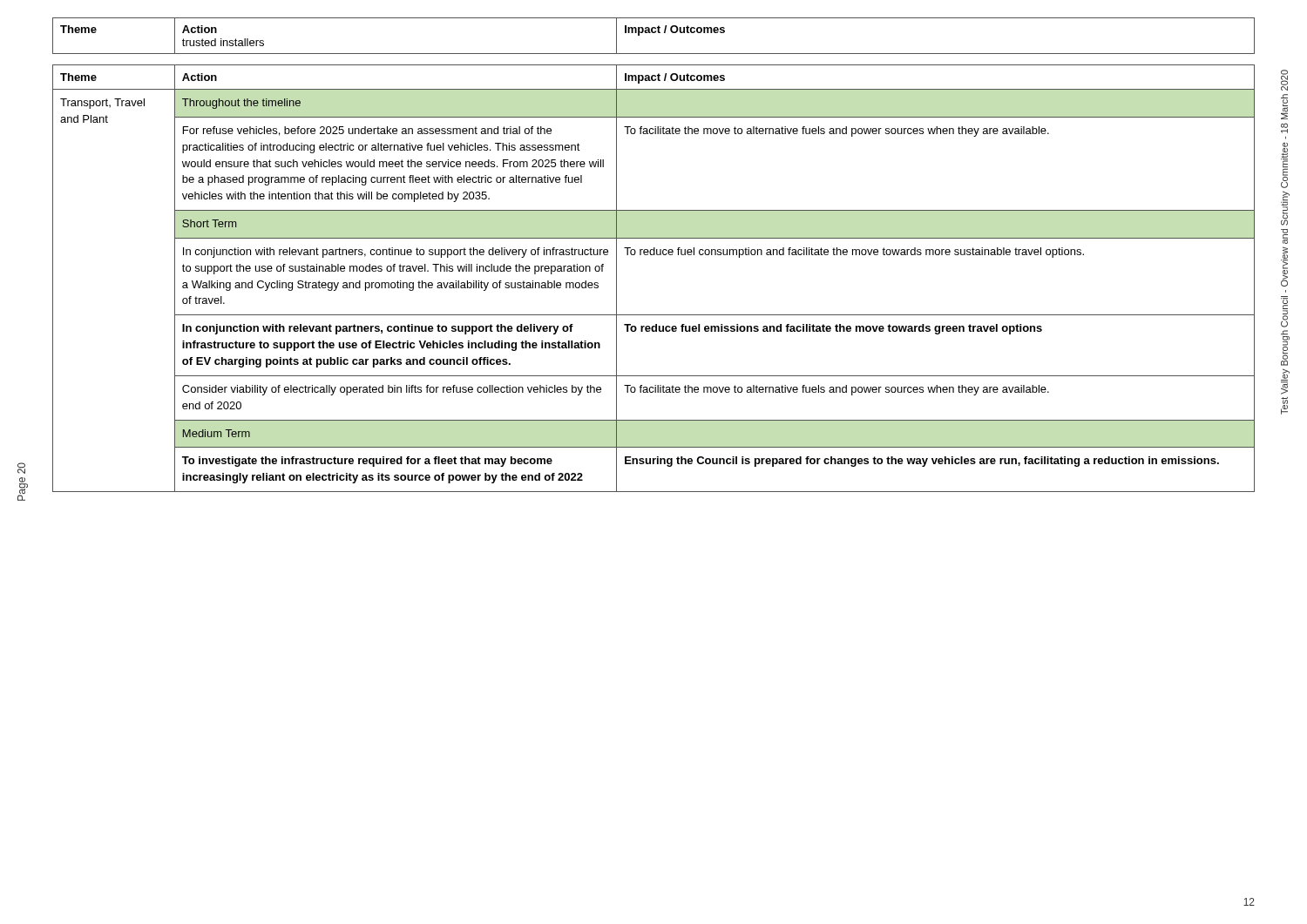Select the table that reads "Action trusted installers"

click(654, 36)
